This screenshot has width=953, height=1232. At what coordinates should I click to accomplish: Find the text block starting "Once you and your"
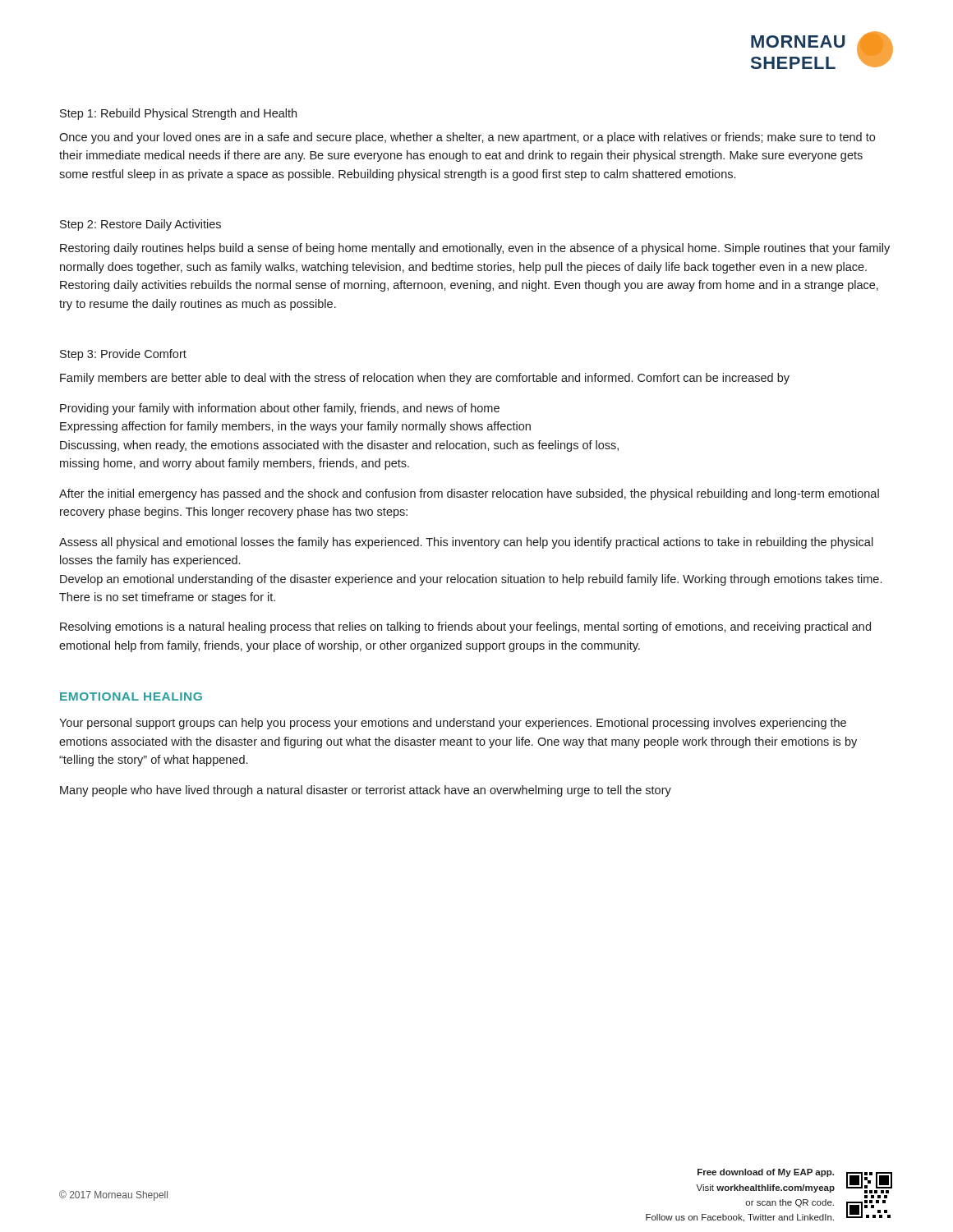click(x=467, y=156)
